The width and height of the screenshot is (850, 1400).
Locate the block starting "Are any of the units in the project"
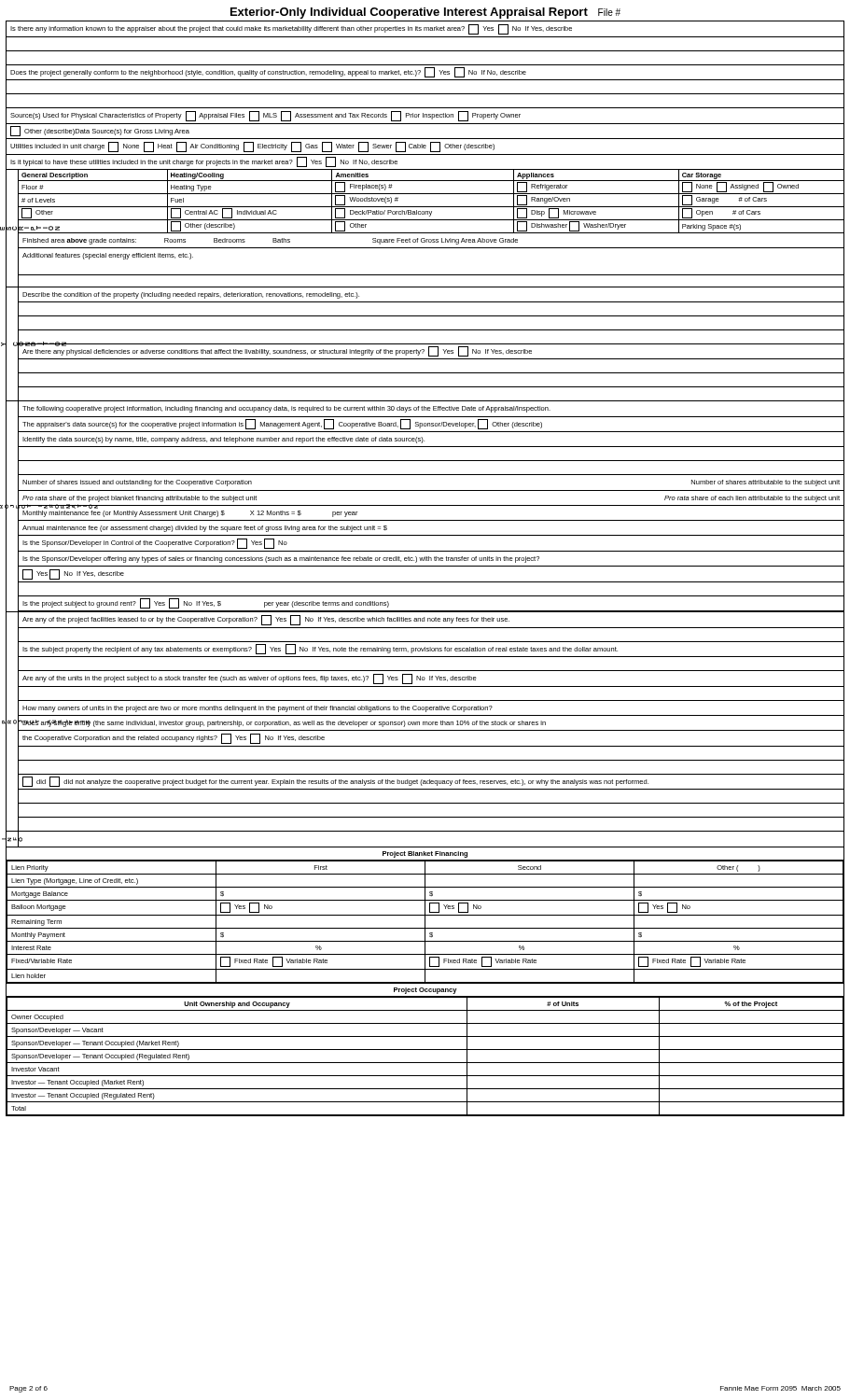tap(249, 679)
